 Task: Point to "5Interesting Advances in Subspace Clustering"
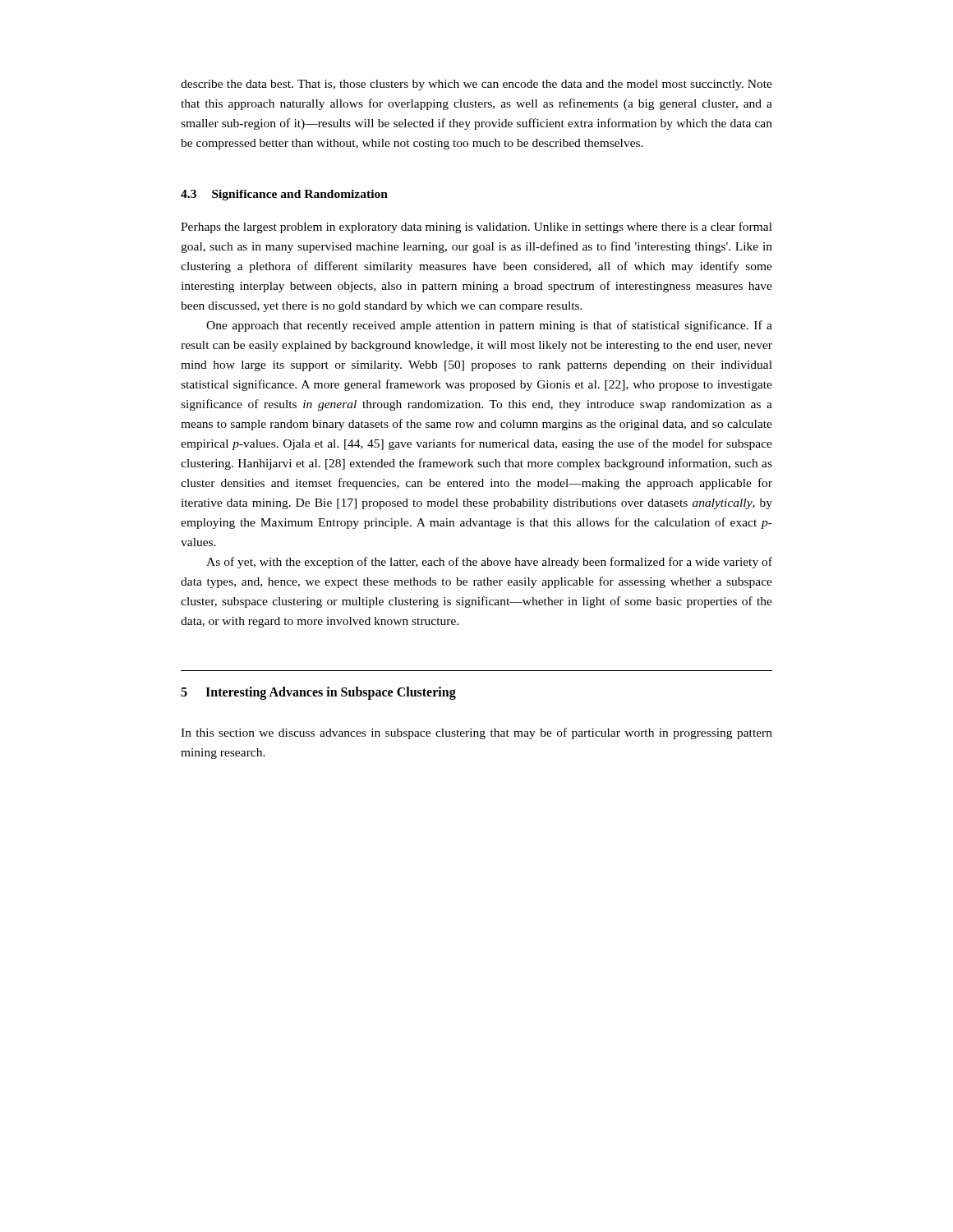(318, 692)
